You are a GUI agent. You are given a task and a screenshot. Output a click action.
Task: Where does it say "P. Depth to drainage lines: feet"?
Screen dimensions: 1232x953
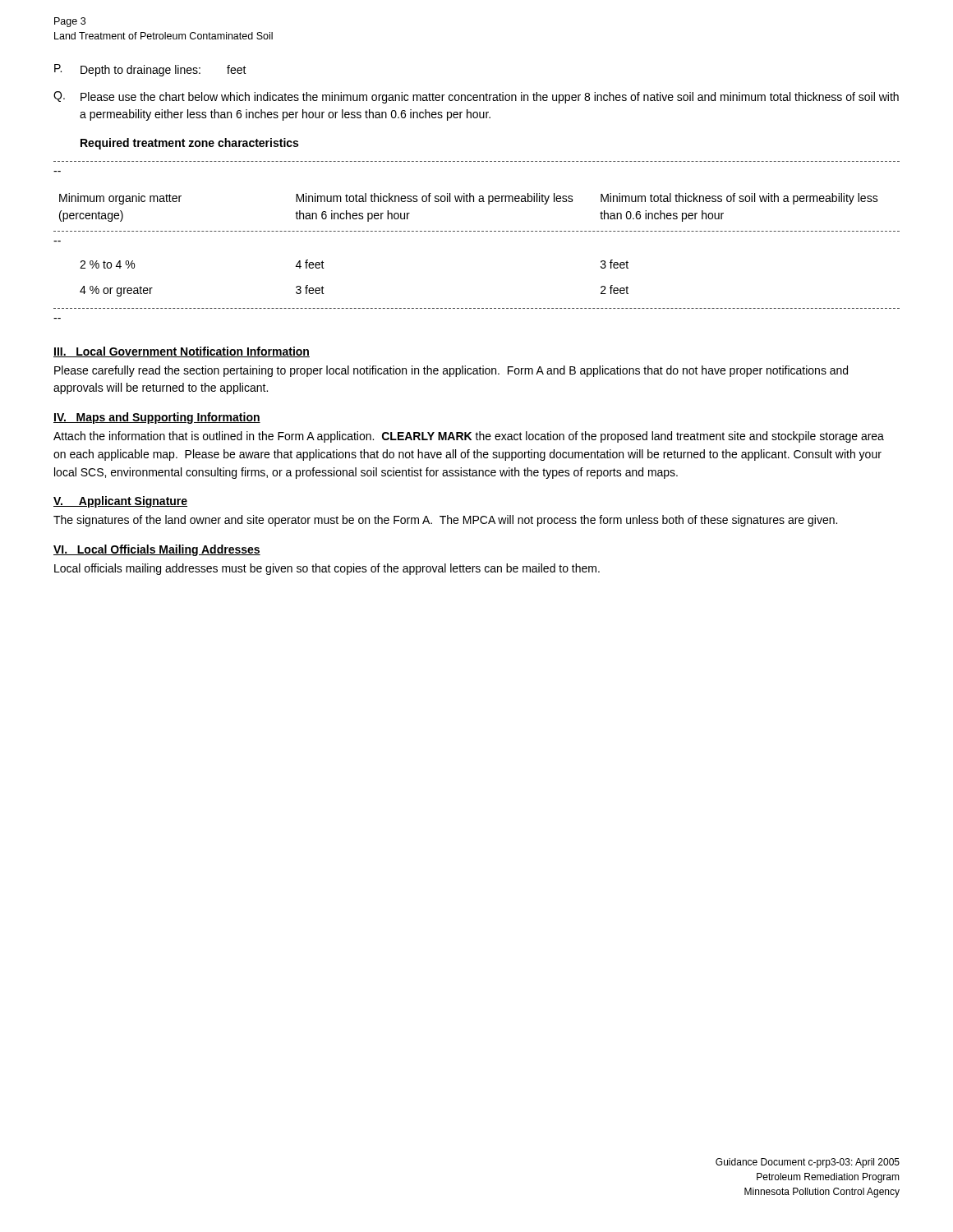point(150,70)
